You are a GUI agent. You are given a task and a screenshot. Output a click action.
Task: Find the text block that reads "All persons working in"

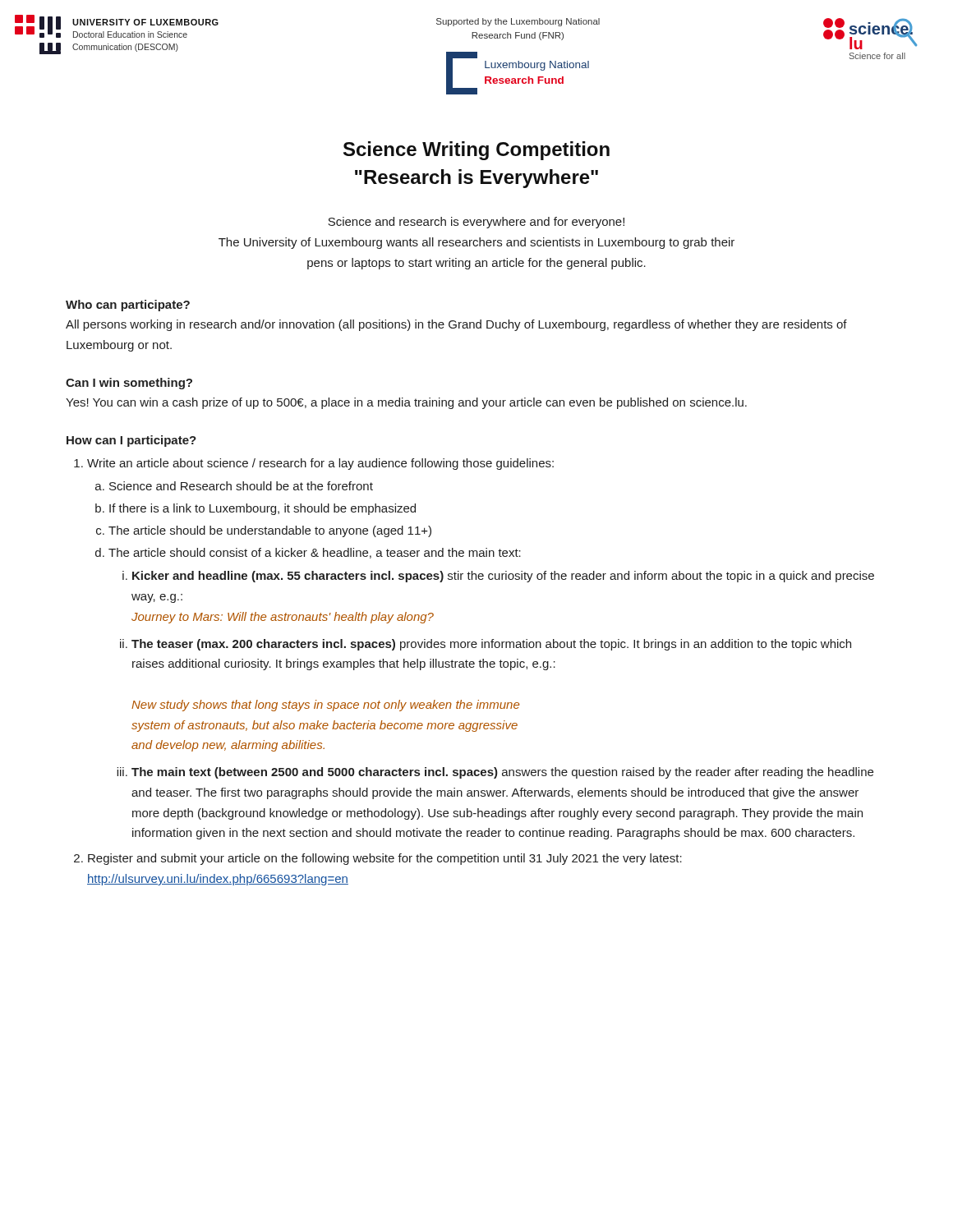click(456, 334)
